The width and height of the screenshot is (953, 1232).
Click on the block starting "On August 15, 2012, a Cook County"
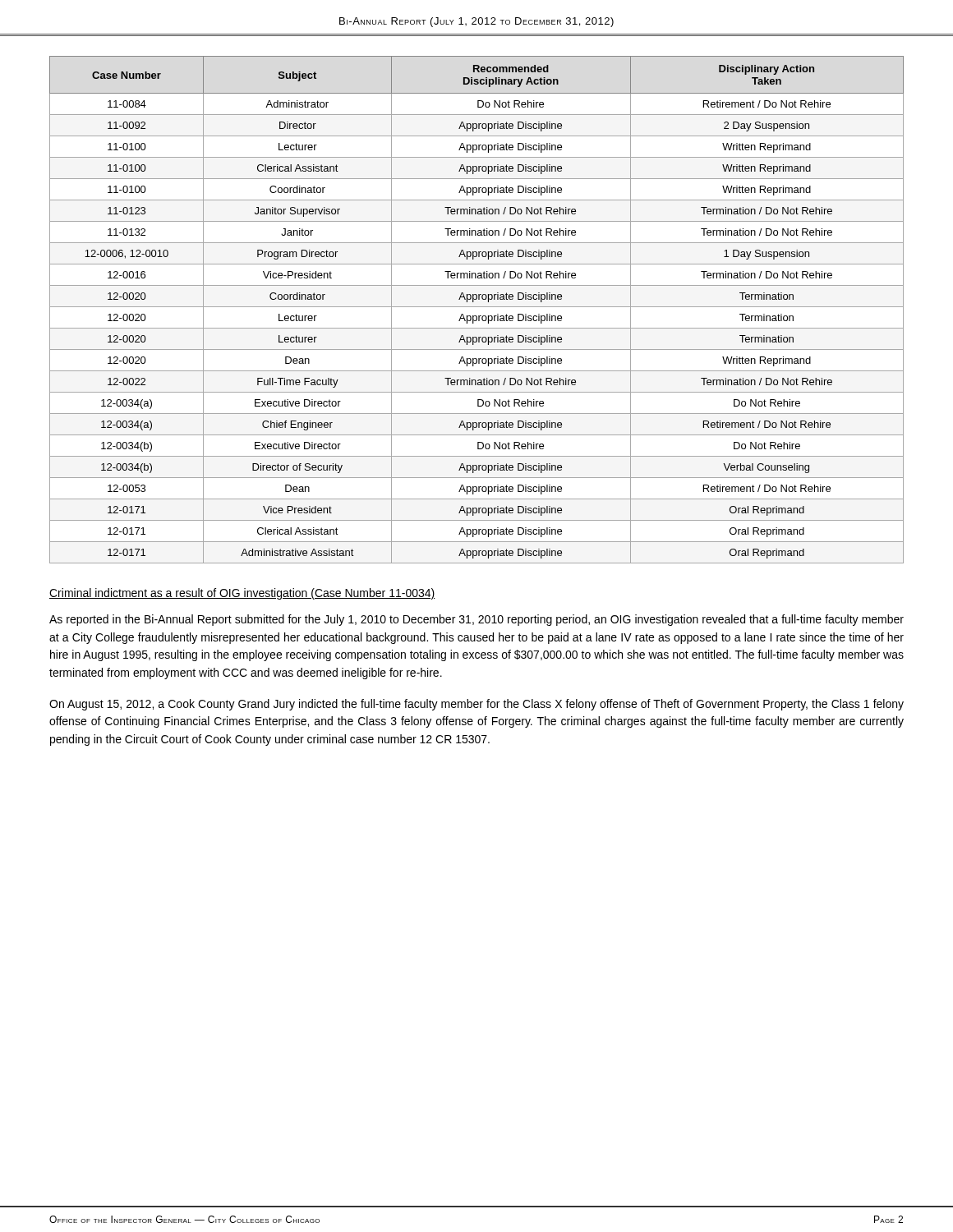pos(476,721)
